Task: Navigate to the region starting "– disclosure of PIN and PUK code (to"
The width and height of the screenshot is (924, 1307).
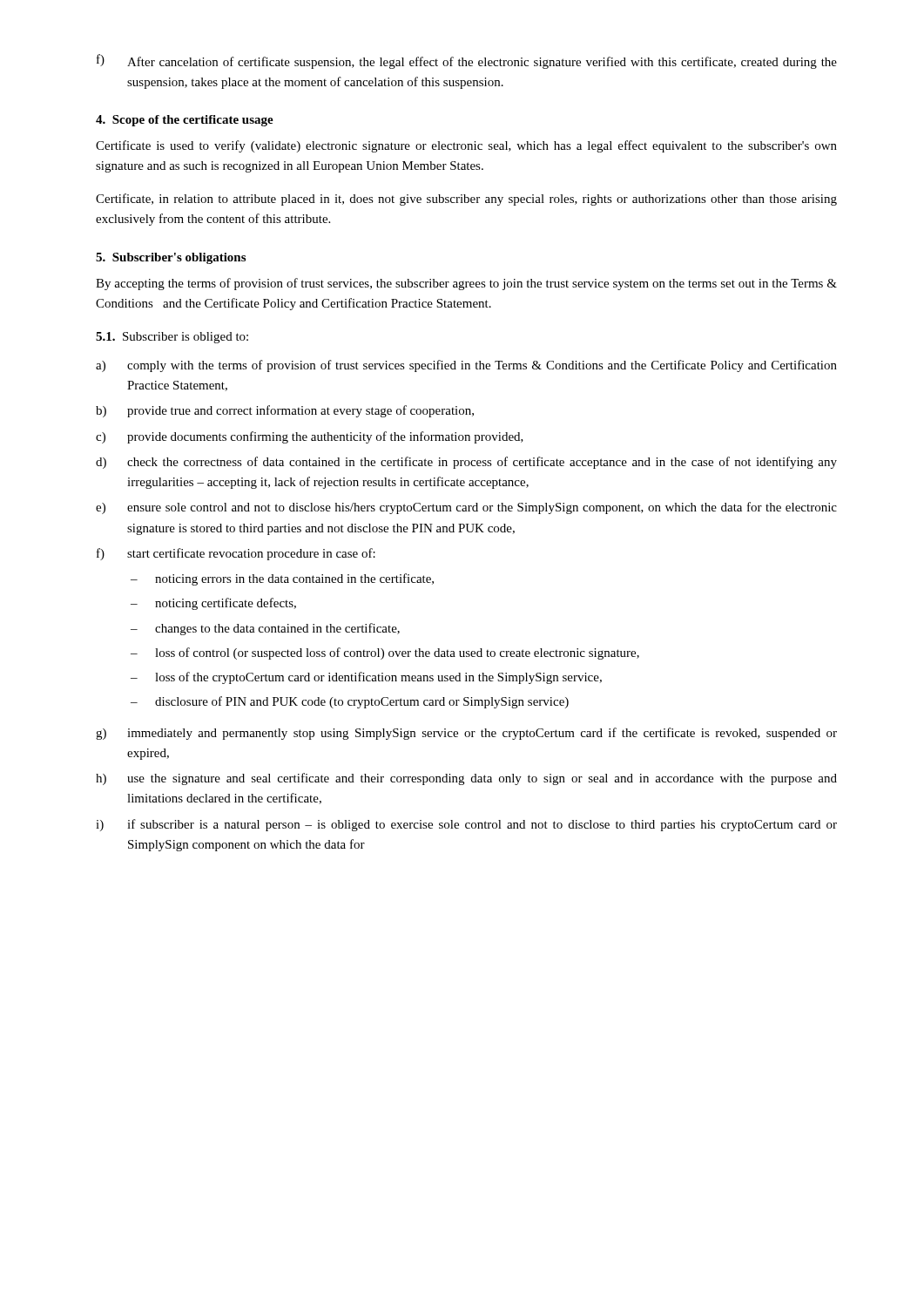Action: click(x=482, y=702)
